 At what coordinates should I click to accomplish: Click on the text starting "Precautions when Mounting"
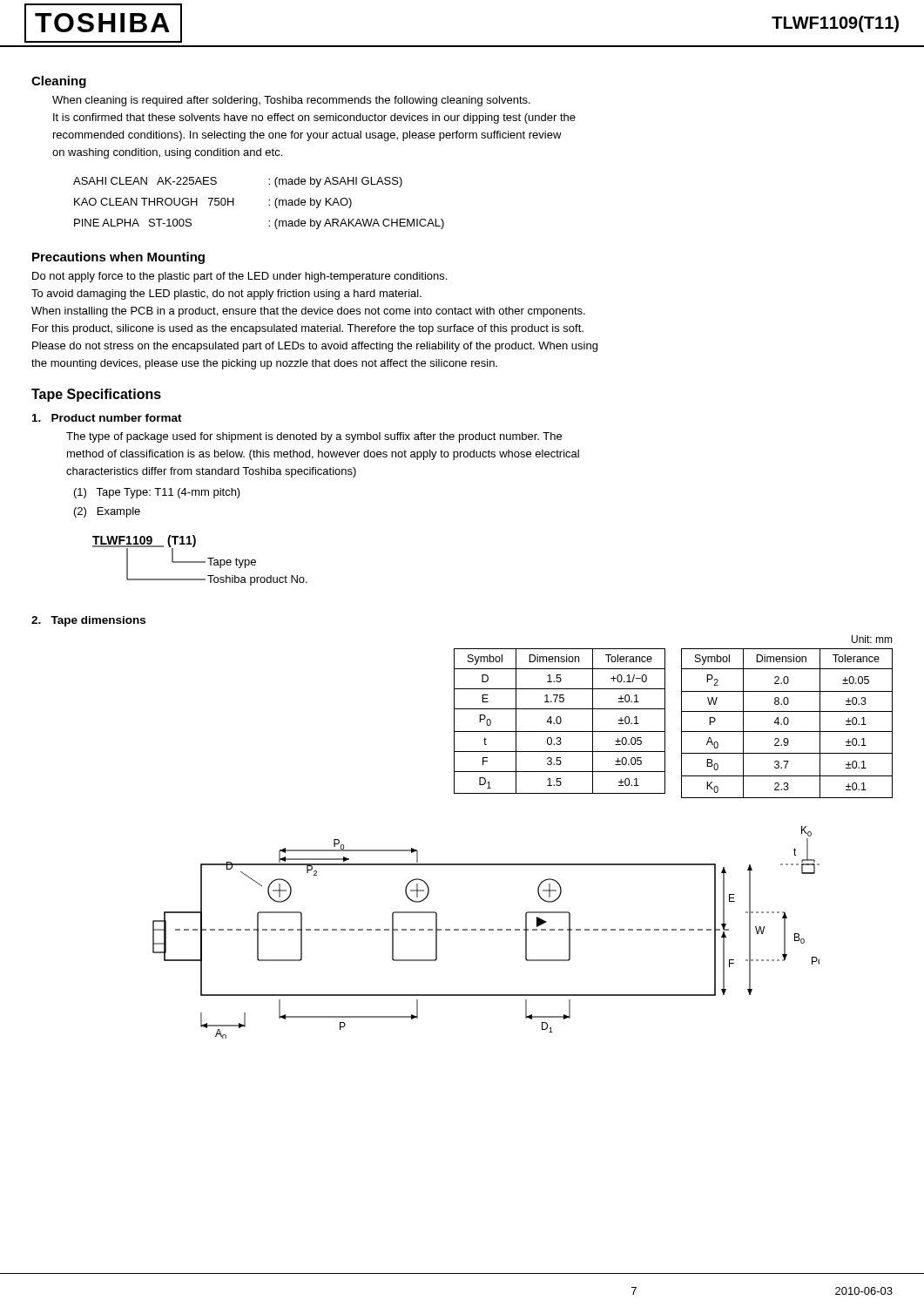tap(118, 256)
